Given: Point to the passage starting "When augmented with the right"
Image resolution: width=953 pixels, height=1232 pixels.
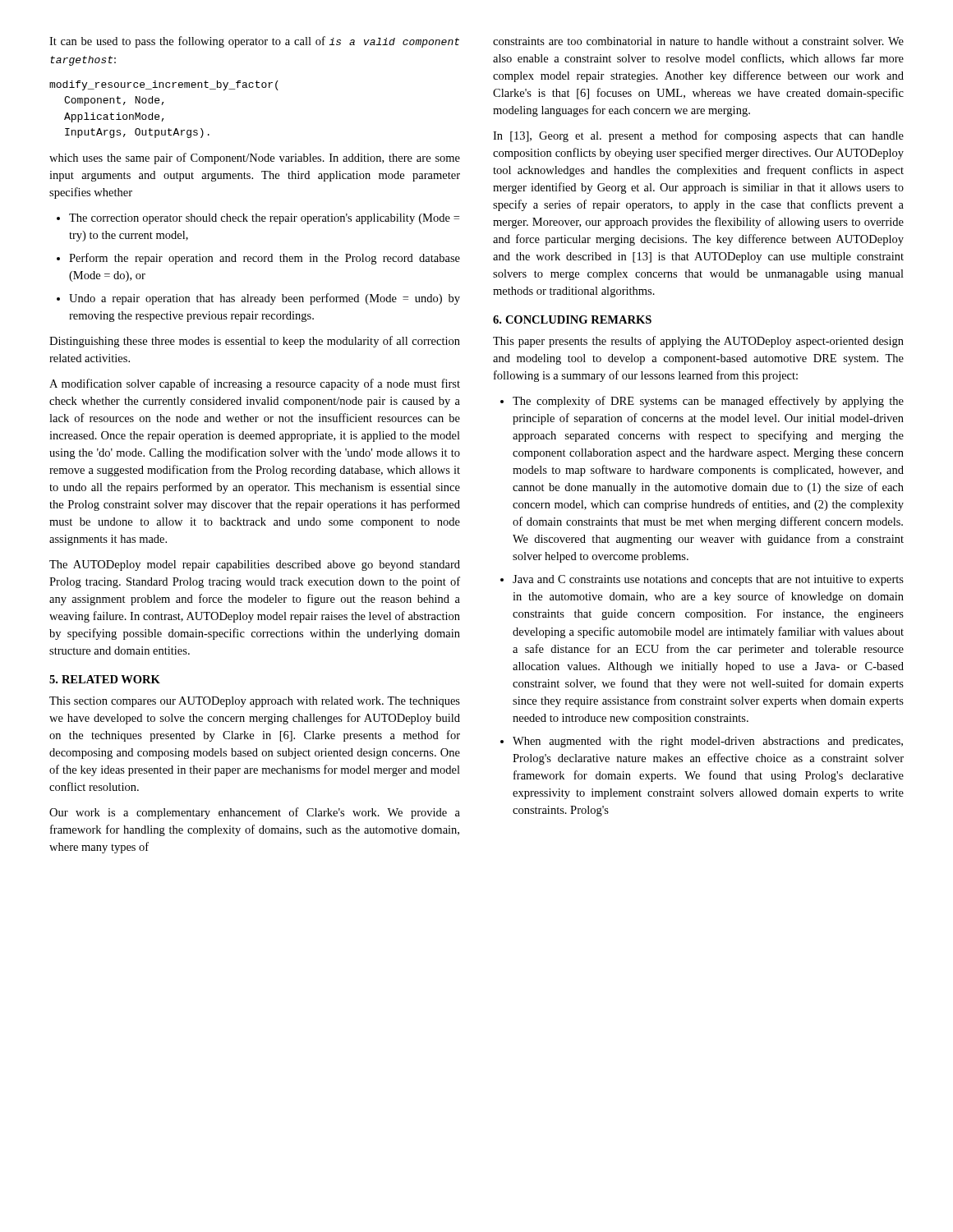Looking at the screenshot, I should pyautogui.click(x=708, y=775).
